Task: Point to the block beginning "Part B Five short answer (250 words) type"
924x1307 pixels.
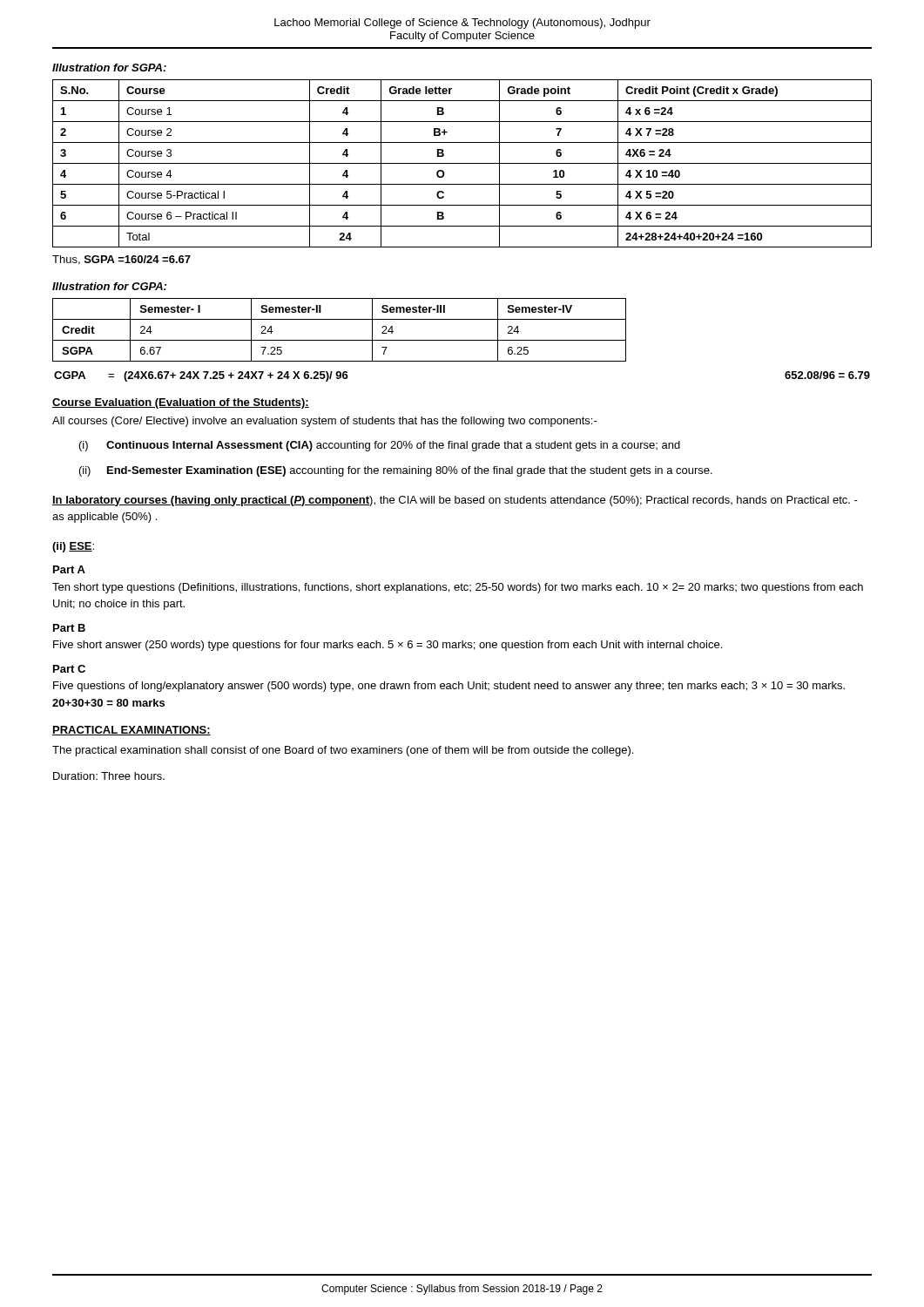Action: pyautogui.click(x=388, y=636)
